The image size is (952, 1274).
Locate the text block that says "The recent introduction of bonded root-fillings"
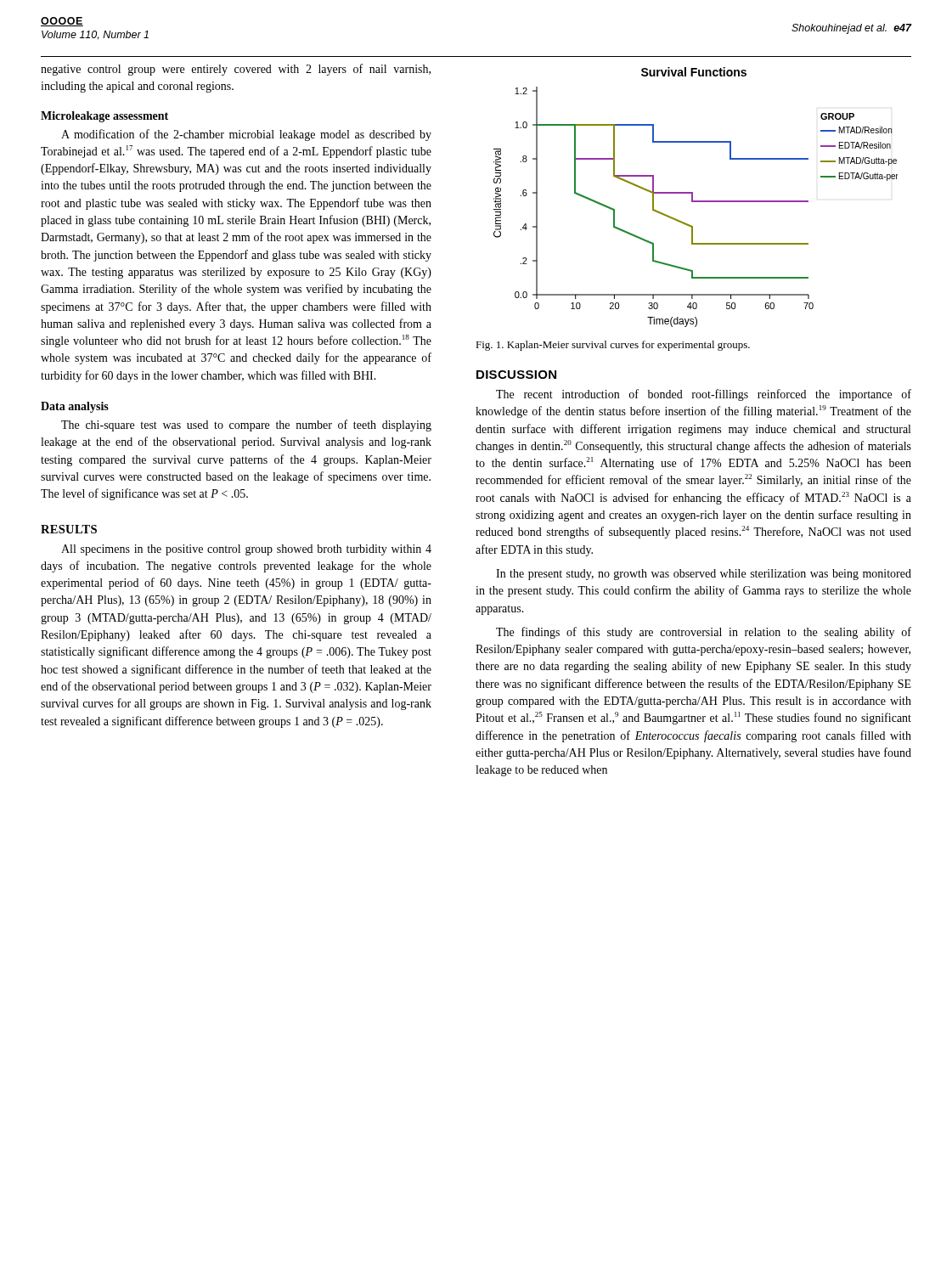coord(693,583)
